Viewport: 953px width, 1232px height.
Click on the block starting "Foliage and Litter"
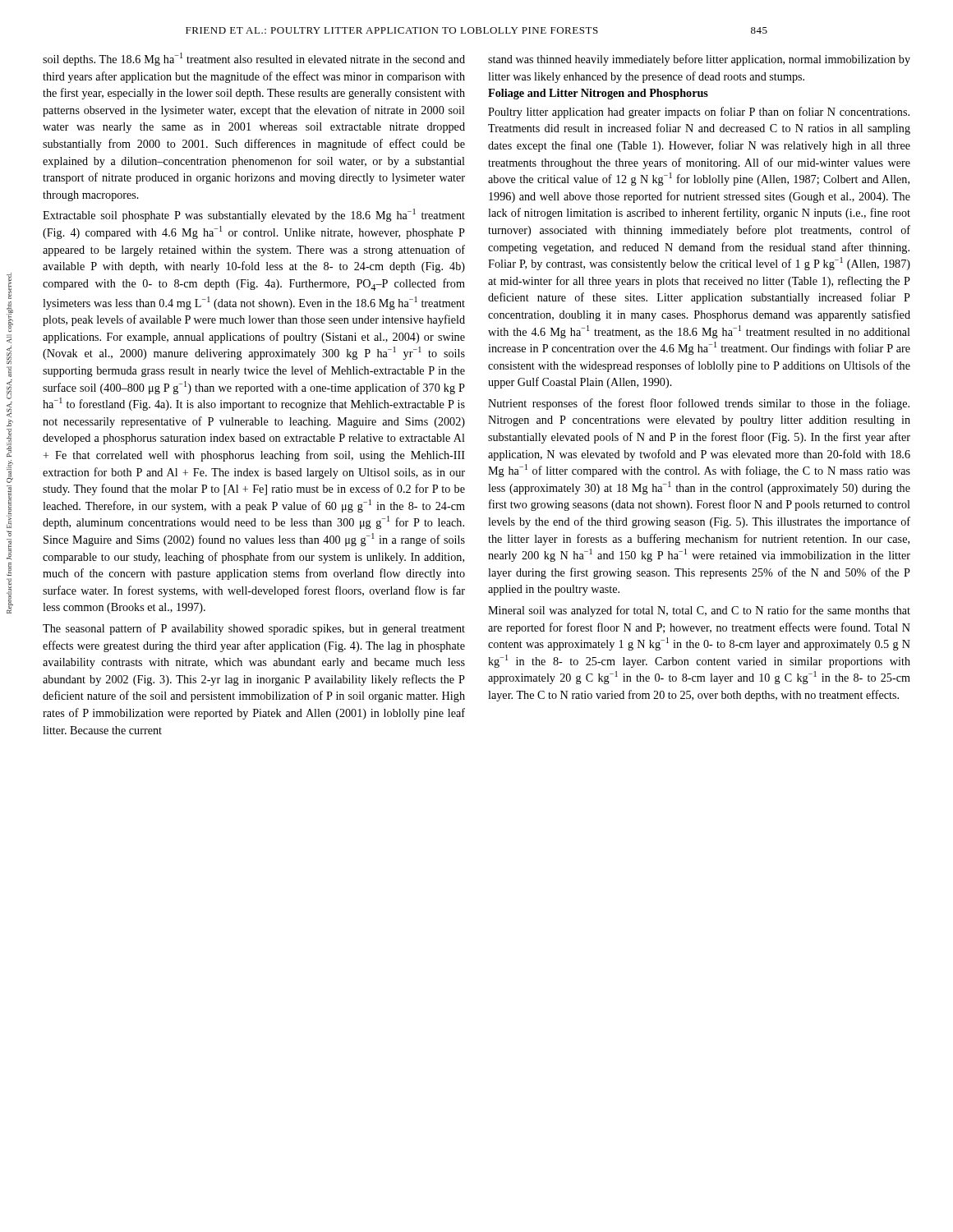click(699, 93)
